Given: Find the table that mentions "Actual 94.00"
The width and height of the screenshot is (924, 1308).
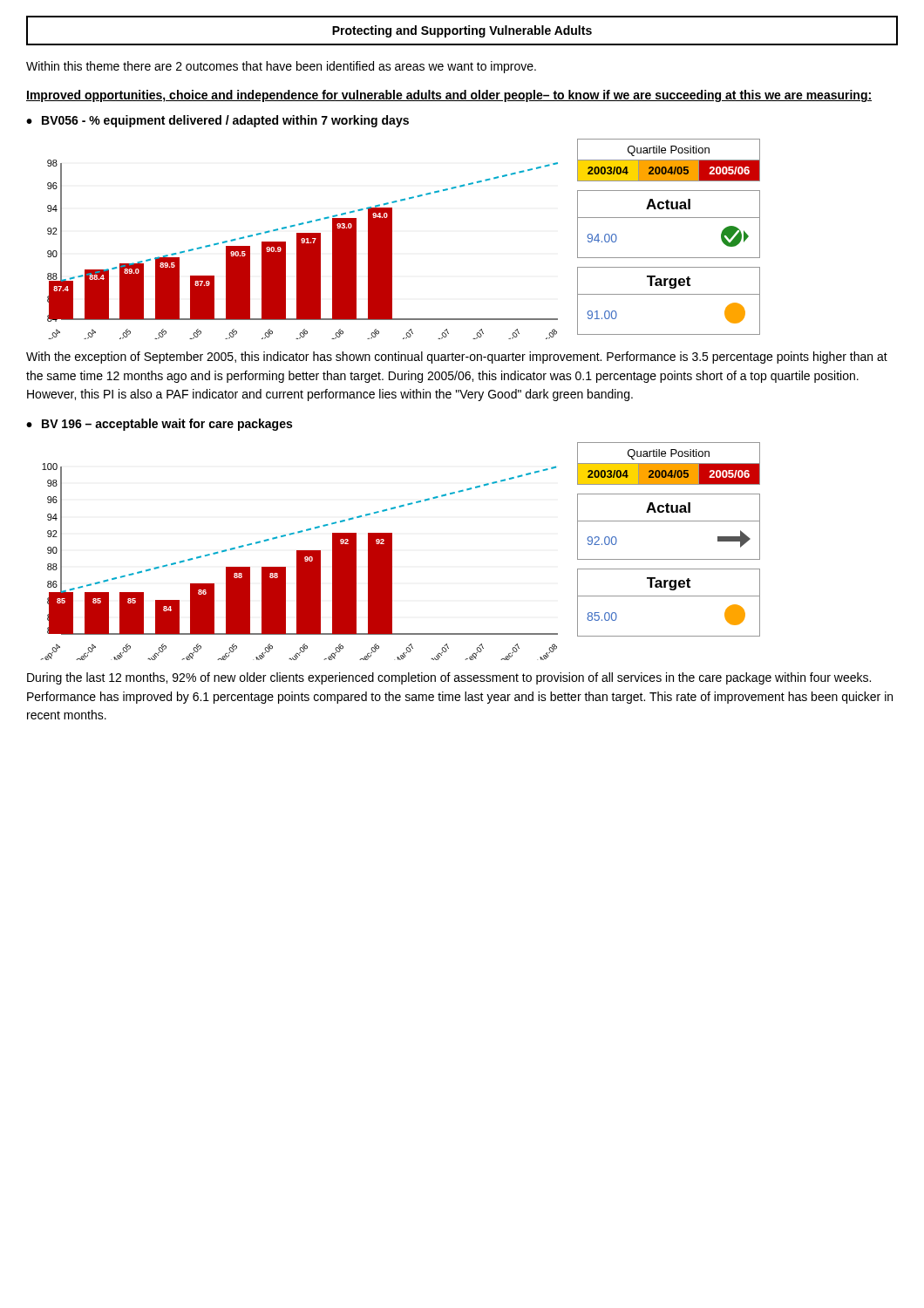Looking at the screenshot, I should click(669, 224).
